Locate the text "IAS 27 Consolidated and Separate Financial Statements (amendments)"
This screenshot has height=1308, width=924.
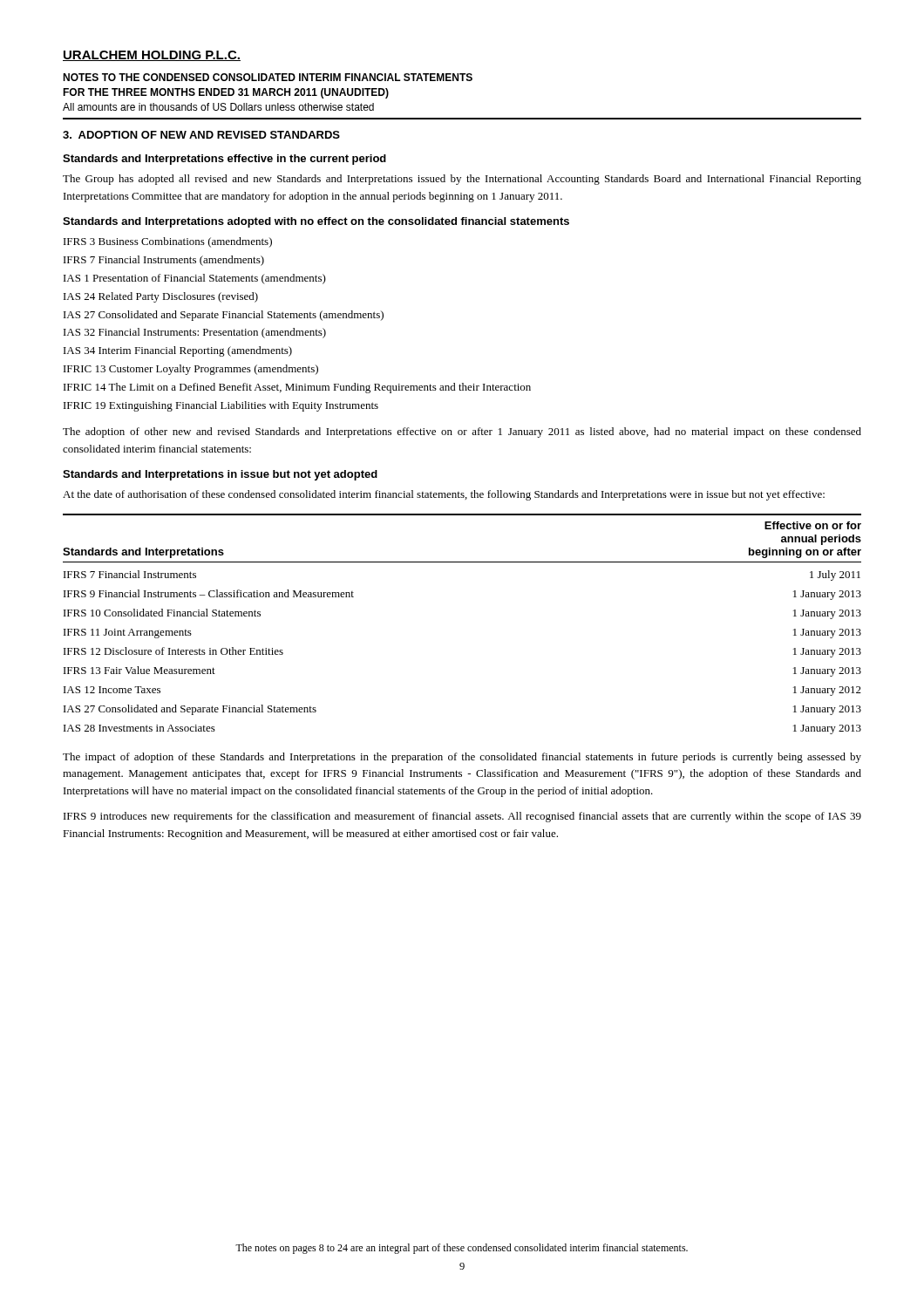click(x=224, y=316)
